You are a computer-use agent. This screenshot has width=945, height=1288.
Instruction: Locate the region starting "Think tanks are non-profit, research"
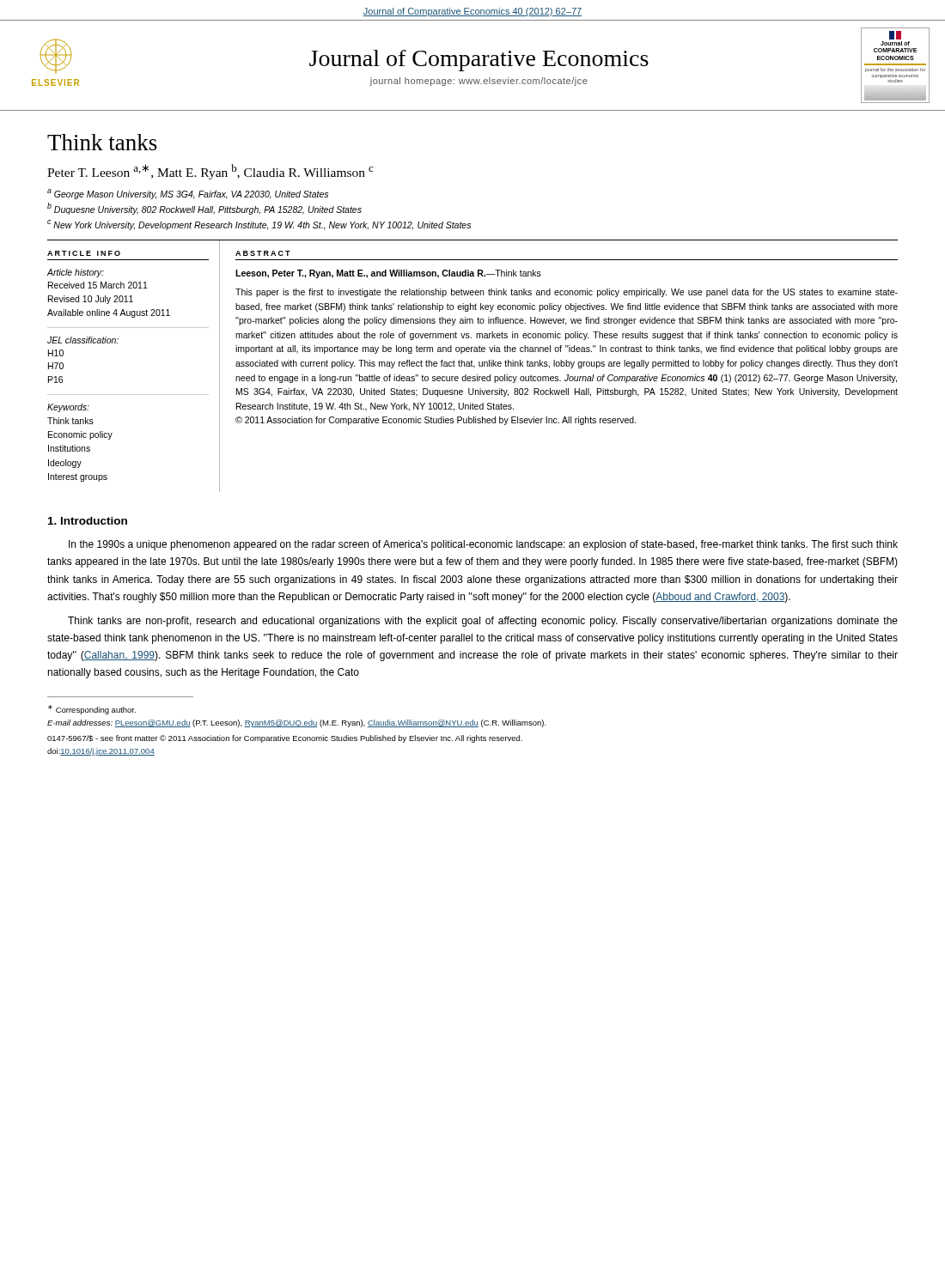(x=472, y=647)
